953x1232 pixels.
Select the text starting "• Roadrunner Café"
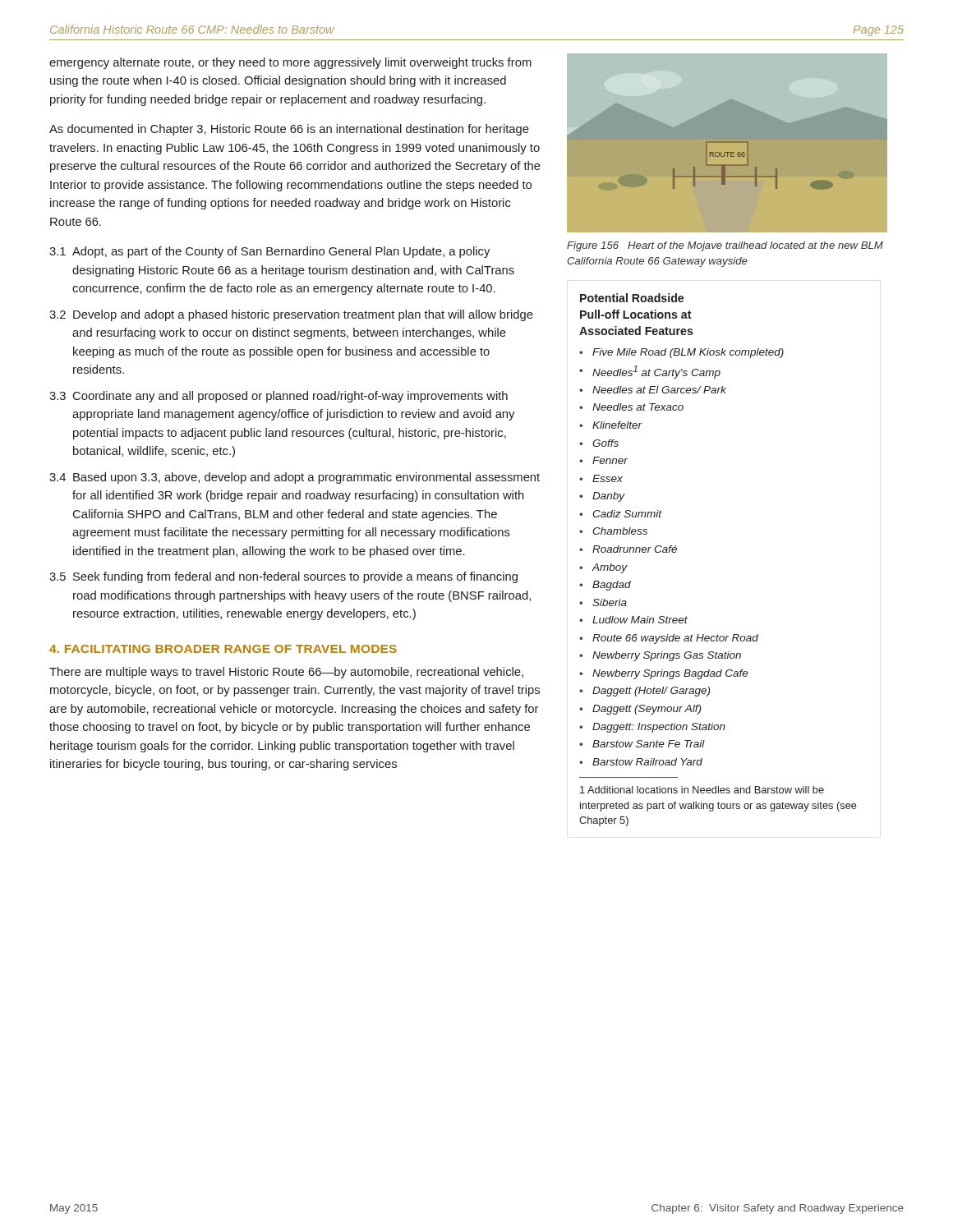(x=628, y=550)
